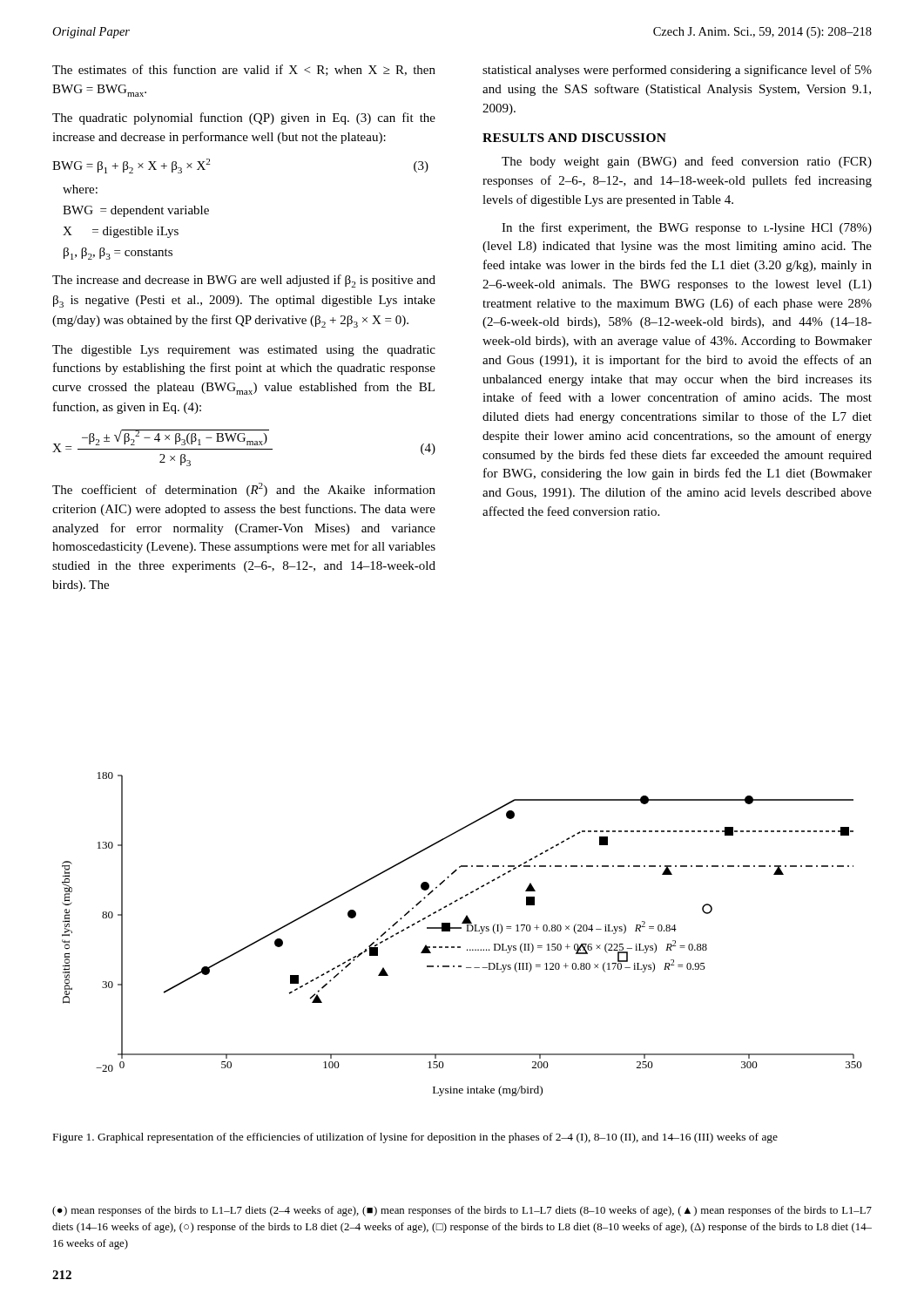The image size is (924, 1307).
Task: Select the block starting "The body weight gain (BWG) and"
Action: [677, 337]
